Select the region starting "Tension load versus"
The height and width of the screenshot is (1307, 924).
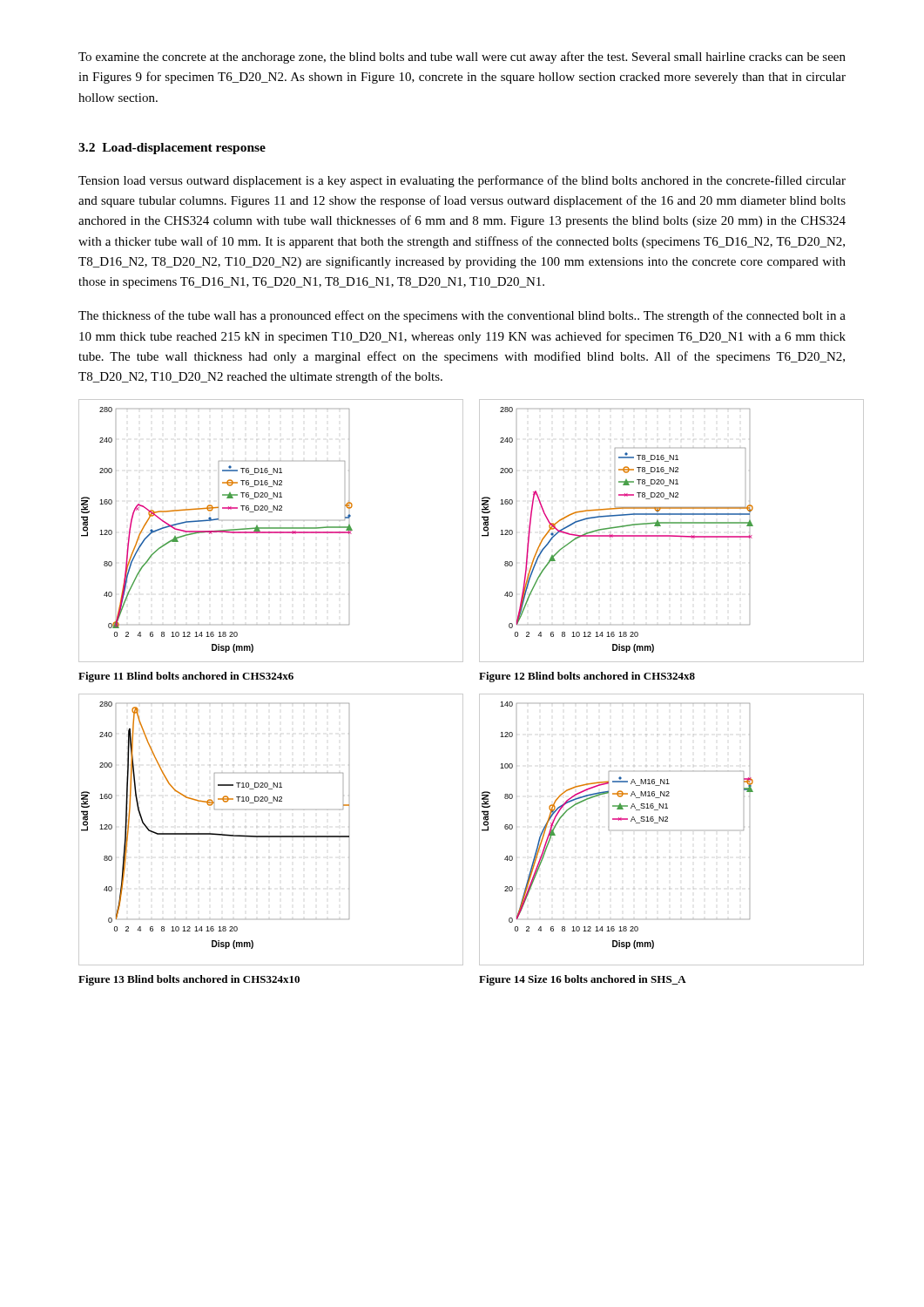(462, 231)
